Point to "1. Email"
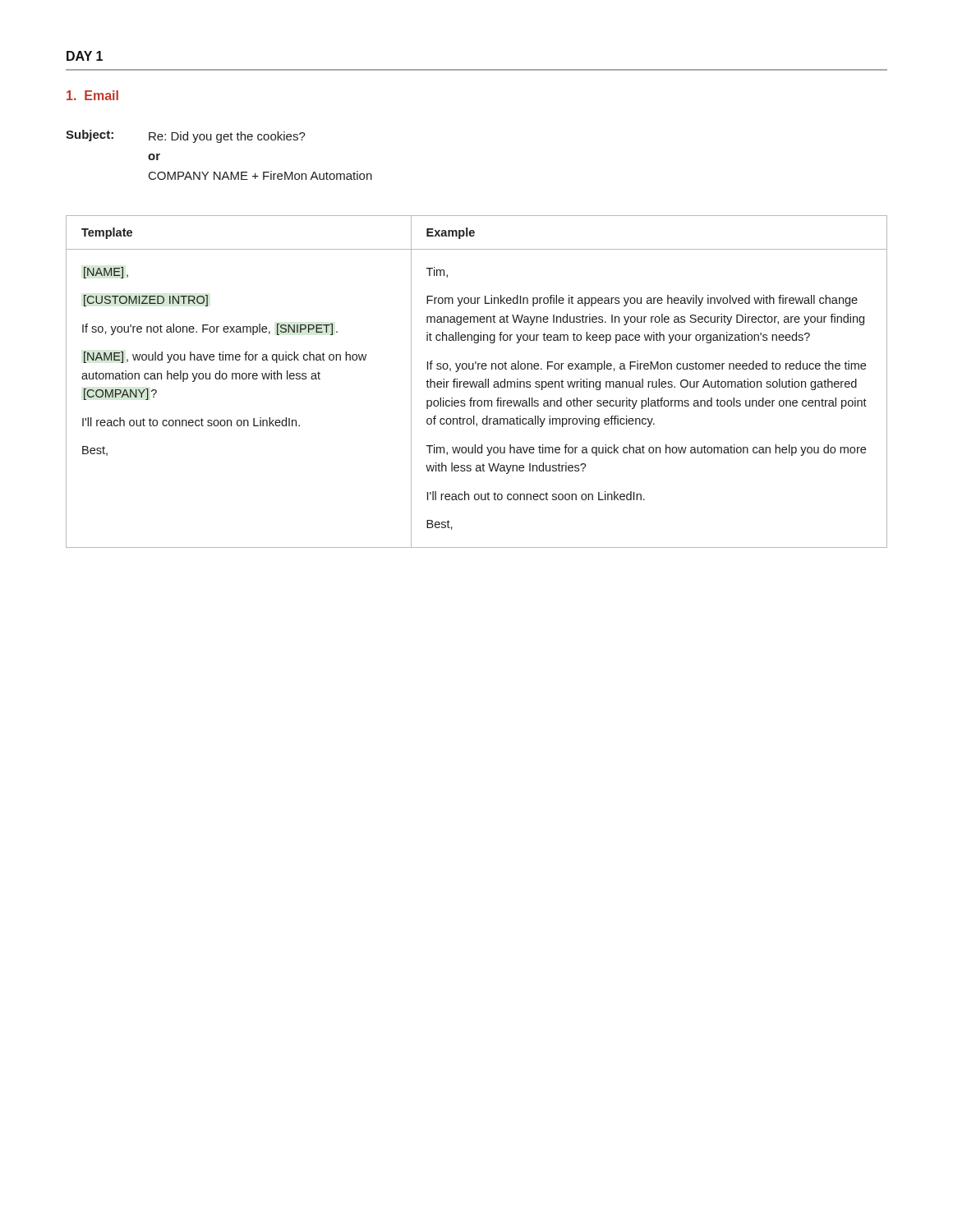The image size is (953, 1232). pyautogui.click(x=92, y=96)
